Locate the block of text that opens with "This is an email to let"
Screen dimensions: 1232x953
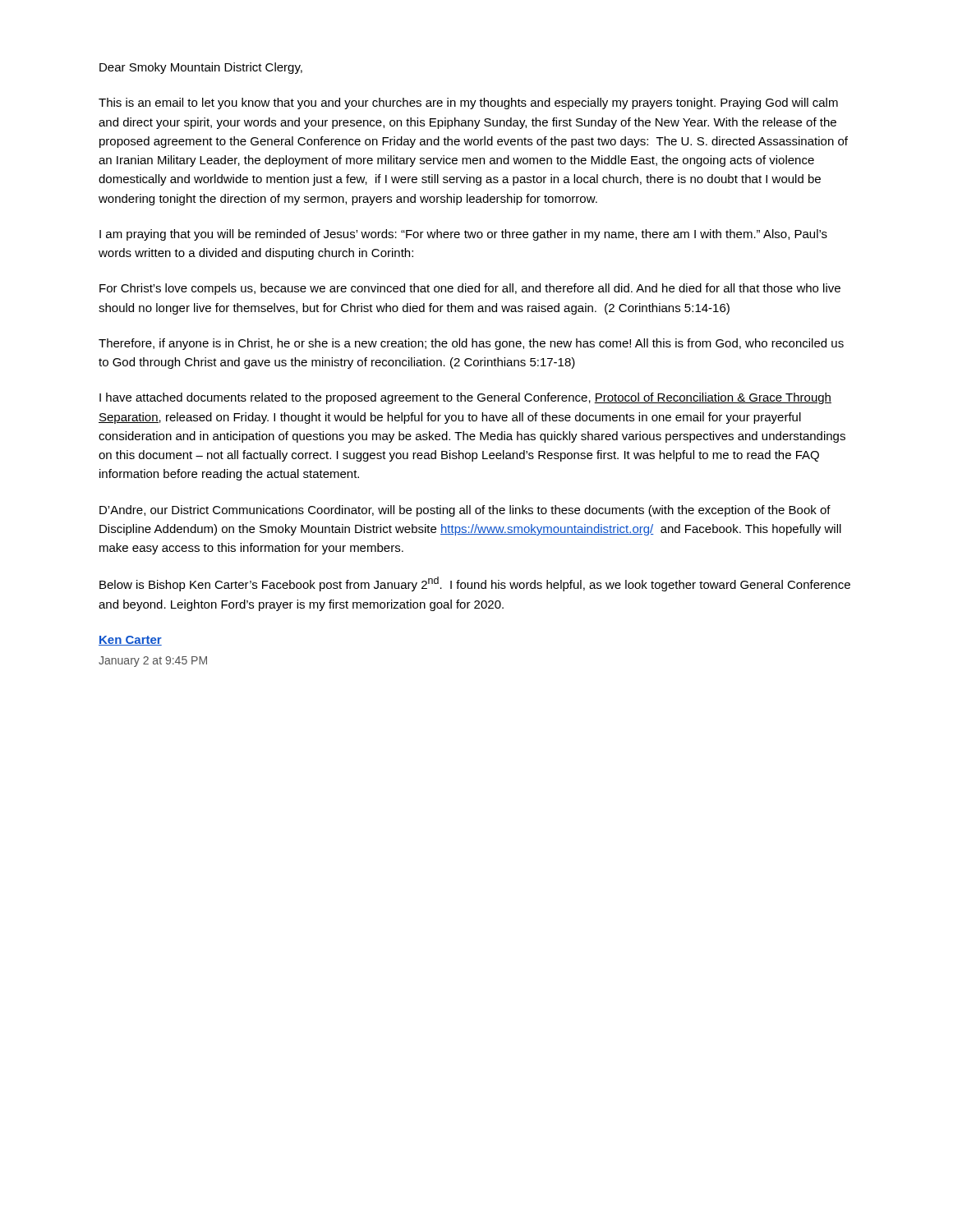click(473, 150)
